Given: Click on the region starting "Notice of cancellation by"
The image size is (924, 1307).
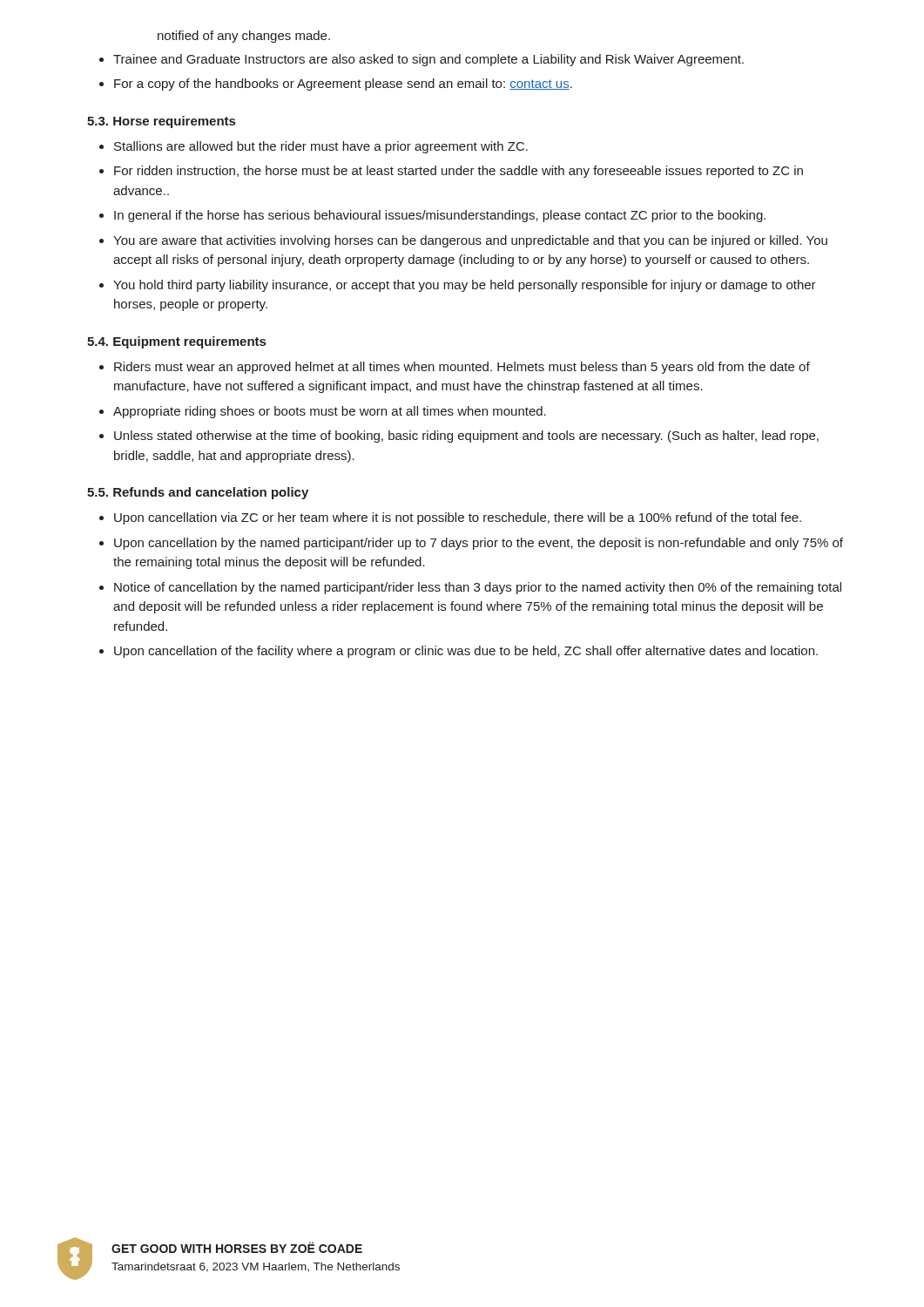Looking at the screenshot, I should tap(479, 607).
